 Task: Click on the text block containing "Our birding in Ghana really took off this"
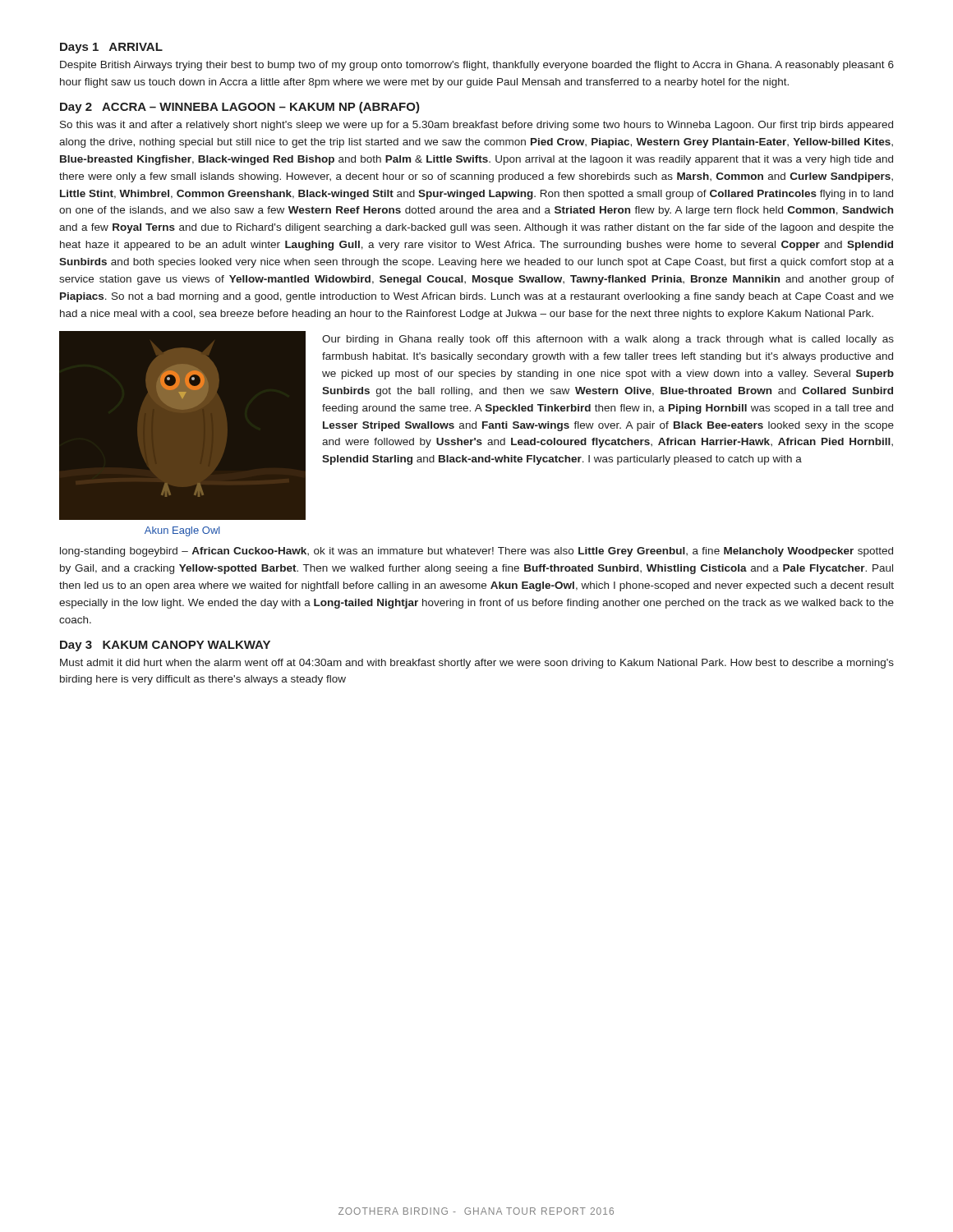(x=608, y=399)
